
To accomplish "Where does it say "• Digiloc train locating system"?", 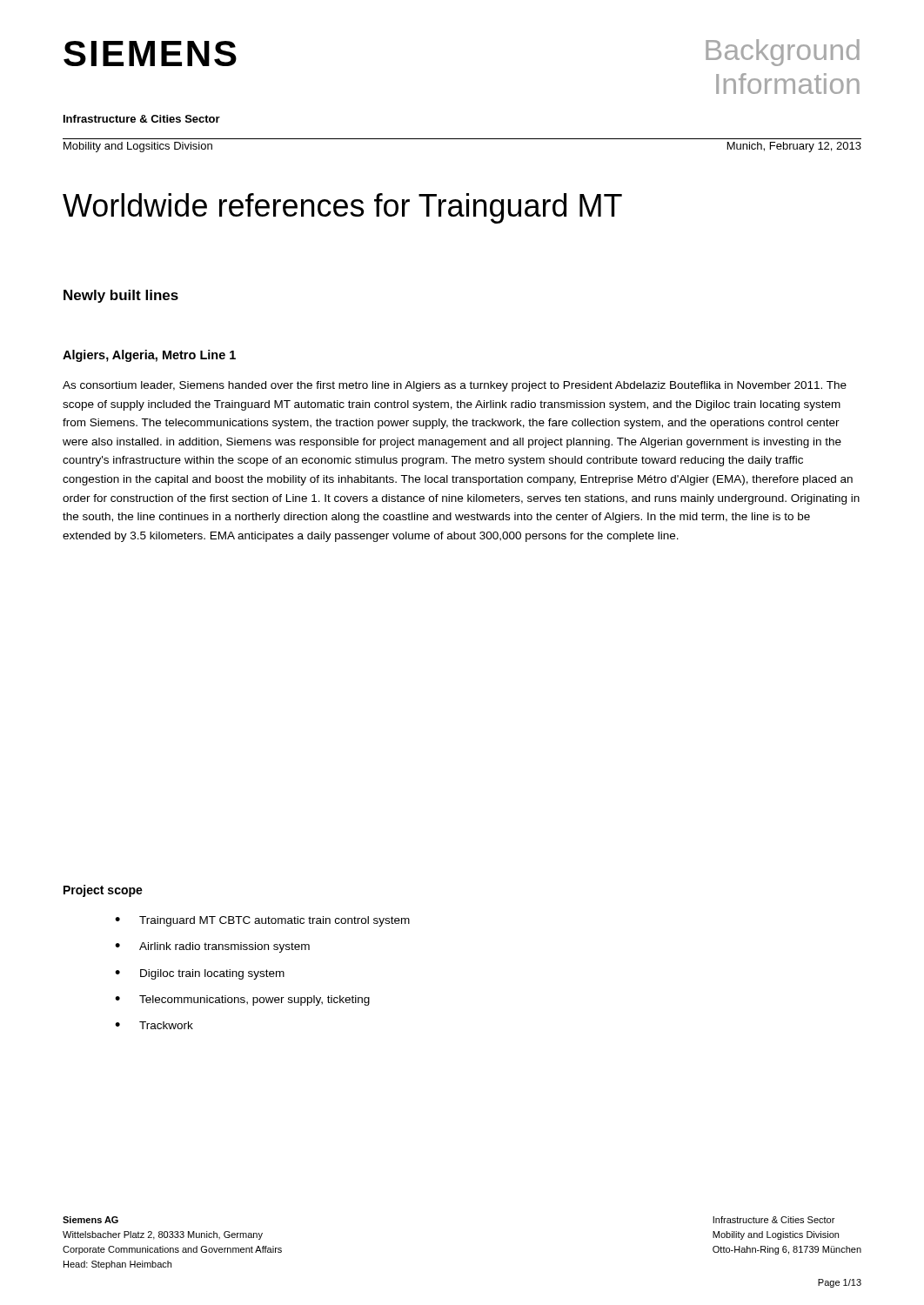I will (174, 973).
